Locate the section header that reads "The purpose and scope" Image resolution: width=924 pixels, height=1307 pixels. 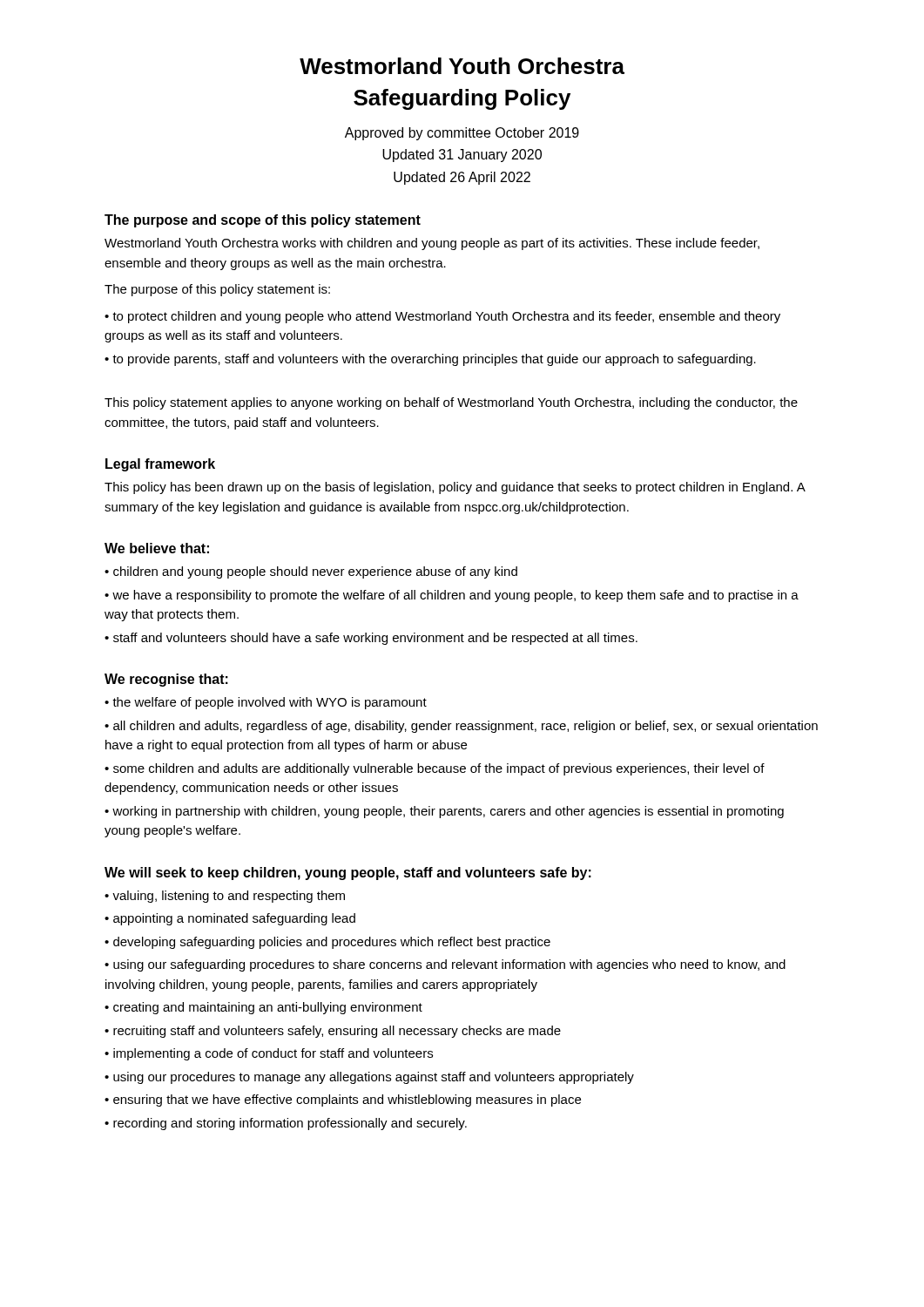262,220
